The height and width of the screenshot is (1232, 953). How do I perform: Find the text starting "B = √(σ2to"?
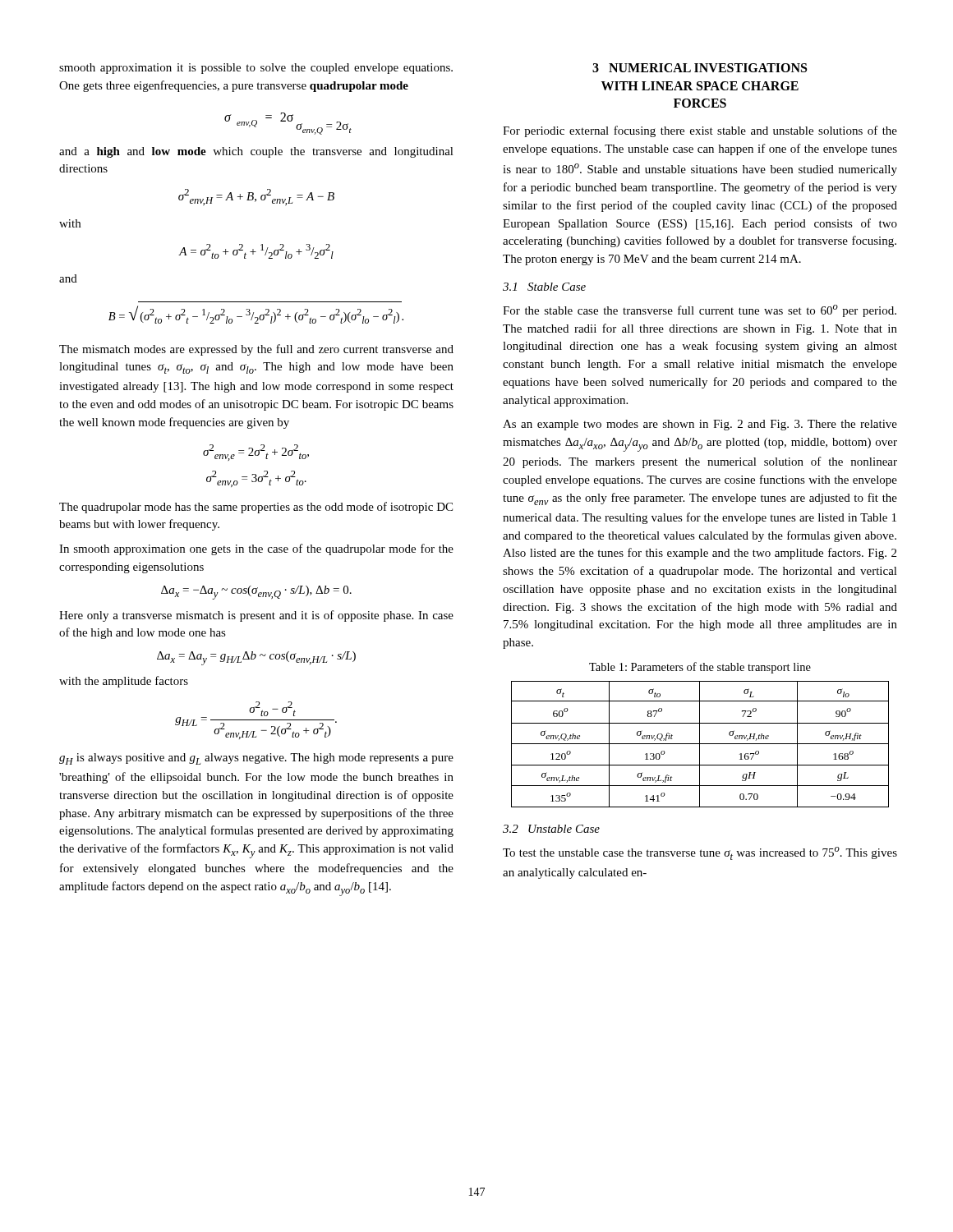coord(256,315)
